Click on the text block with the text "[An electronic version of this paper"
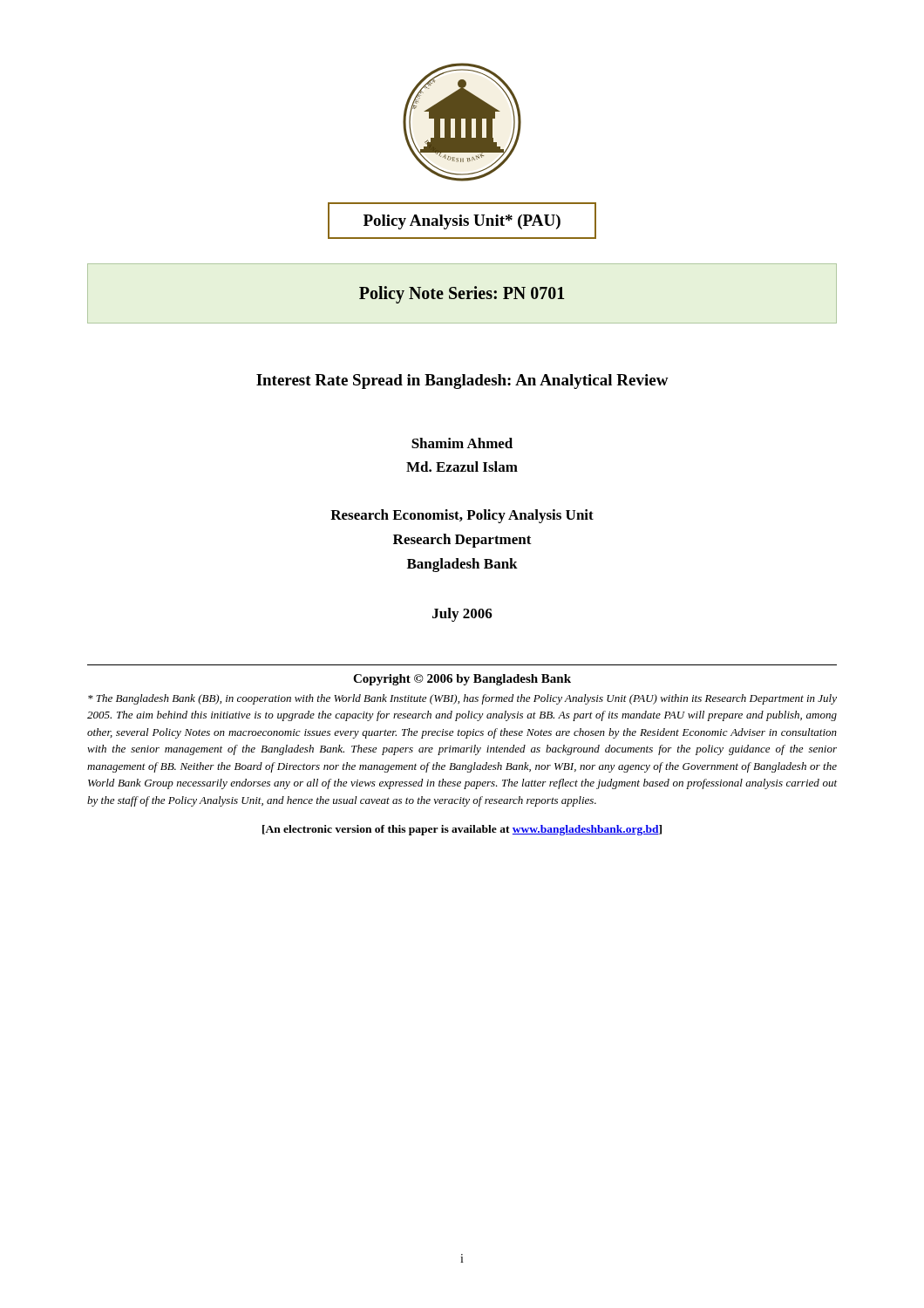This screenshot has width=924, height=1308. pyautogui.click(x=462, y=829)
